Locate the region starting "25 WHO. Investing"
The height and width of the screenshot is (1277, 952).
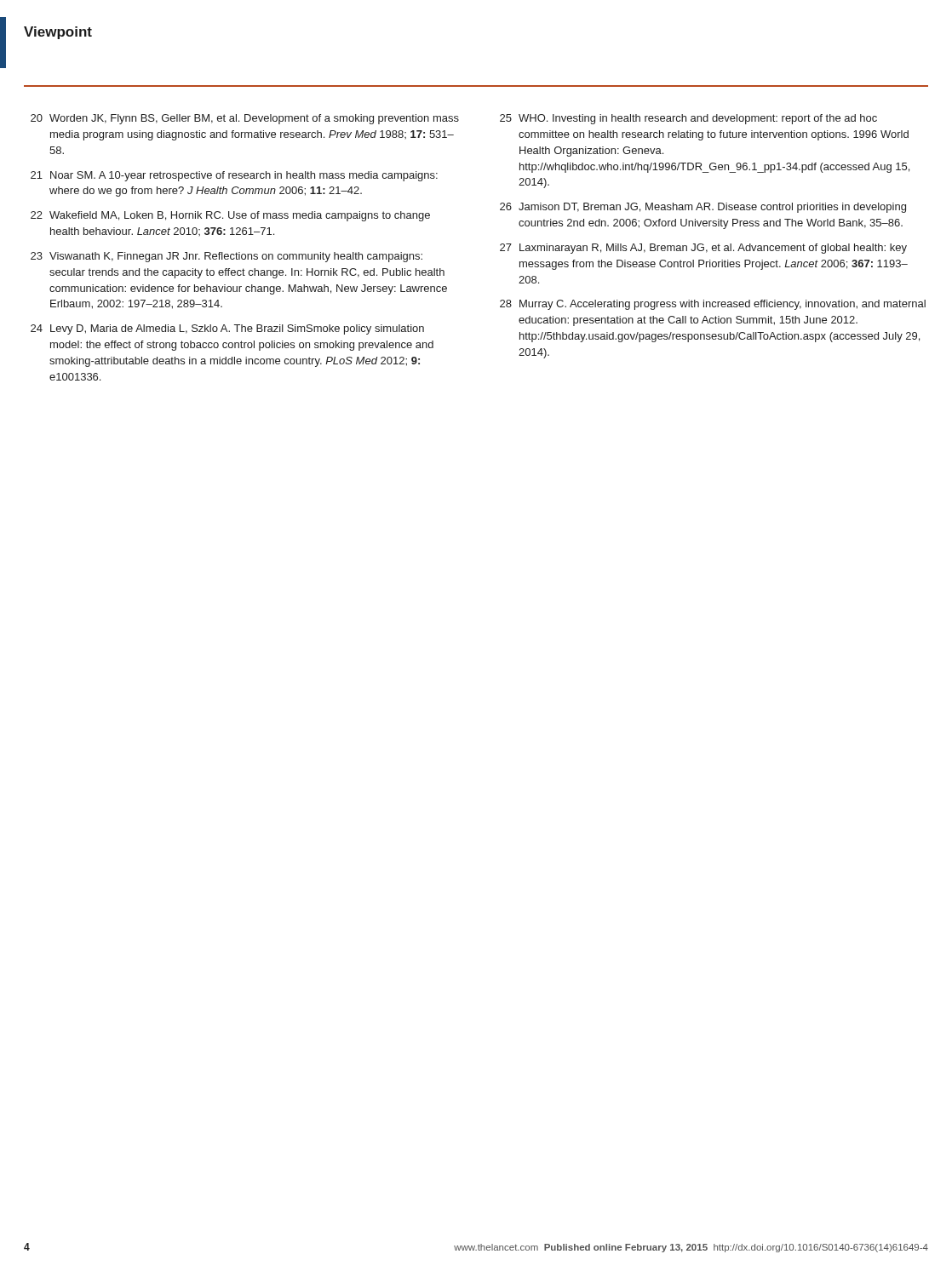(x=711, y=151)
